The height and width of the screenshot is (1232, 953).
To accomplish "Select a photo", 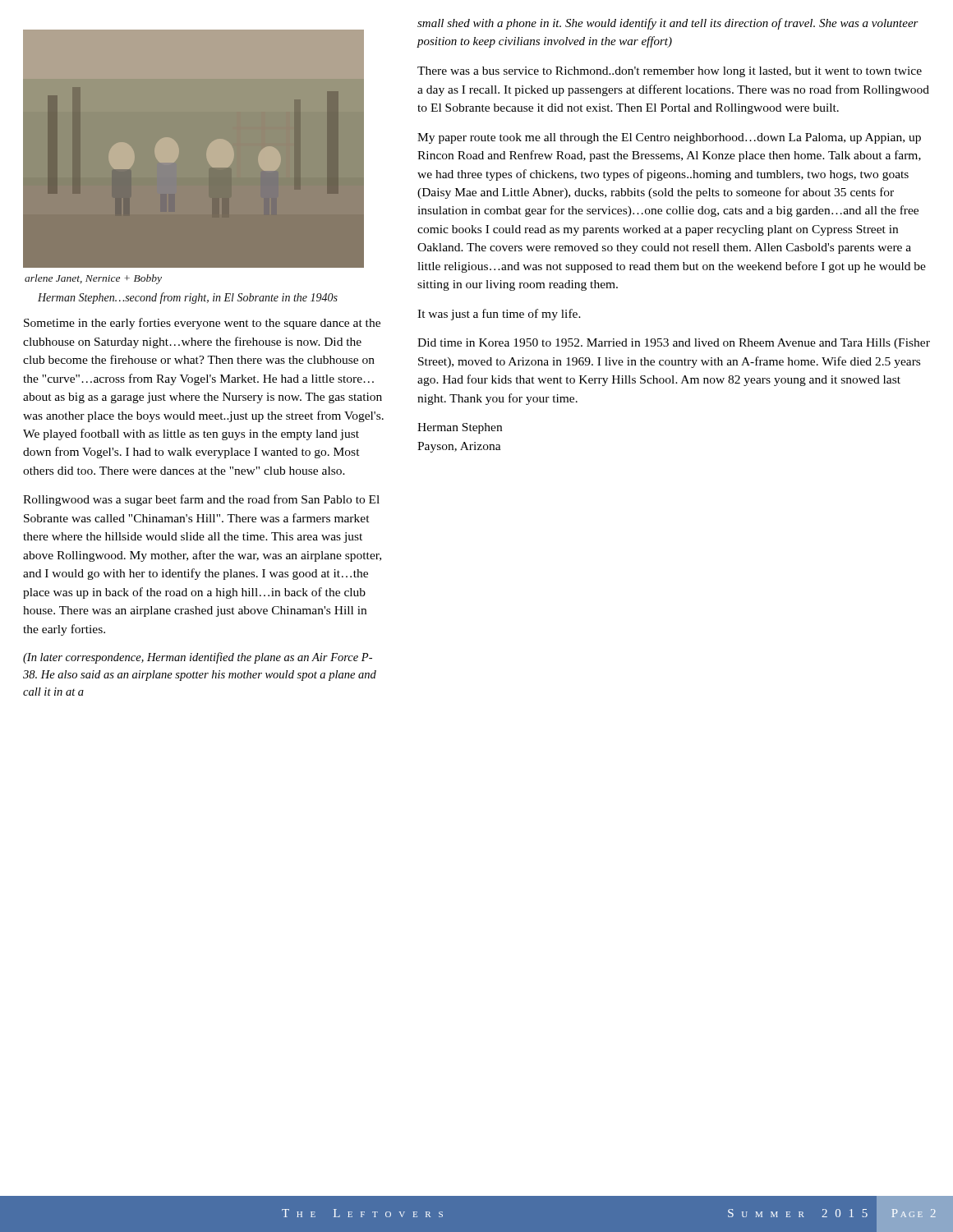I will click(204, 158).
